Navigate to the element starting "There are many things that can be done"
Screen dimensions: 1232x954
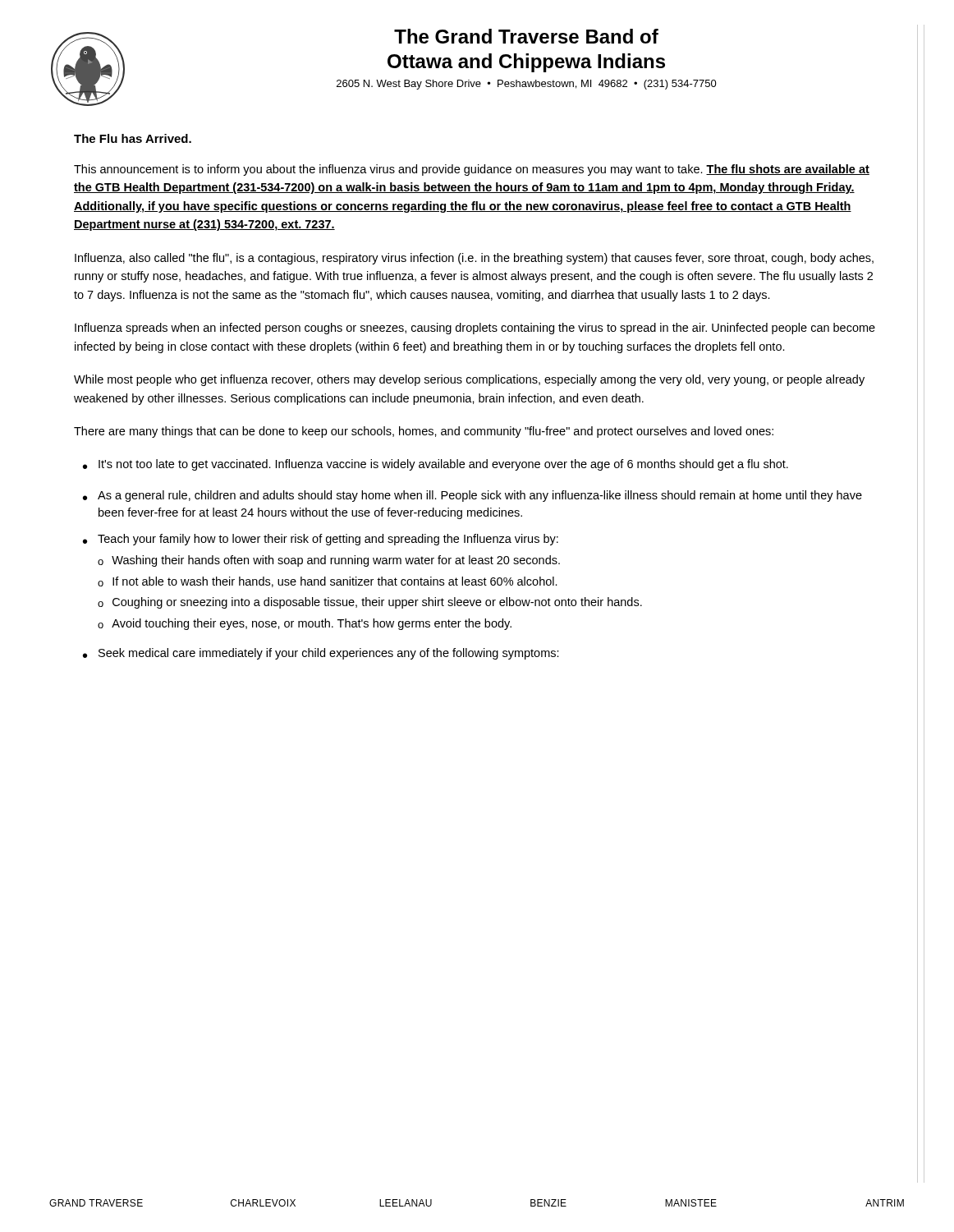(x=424, y=431)
